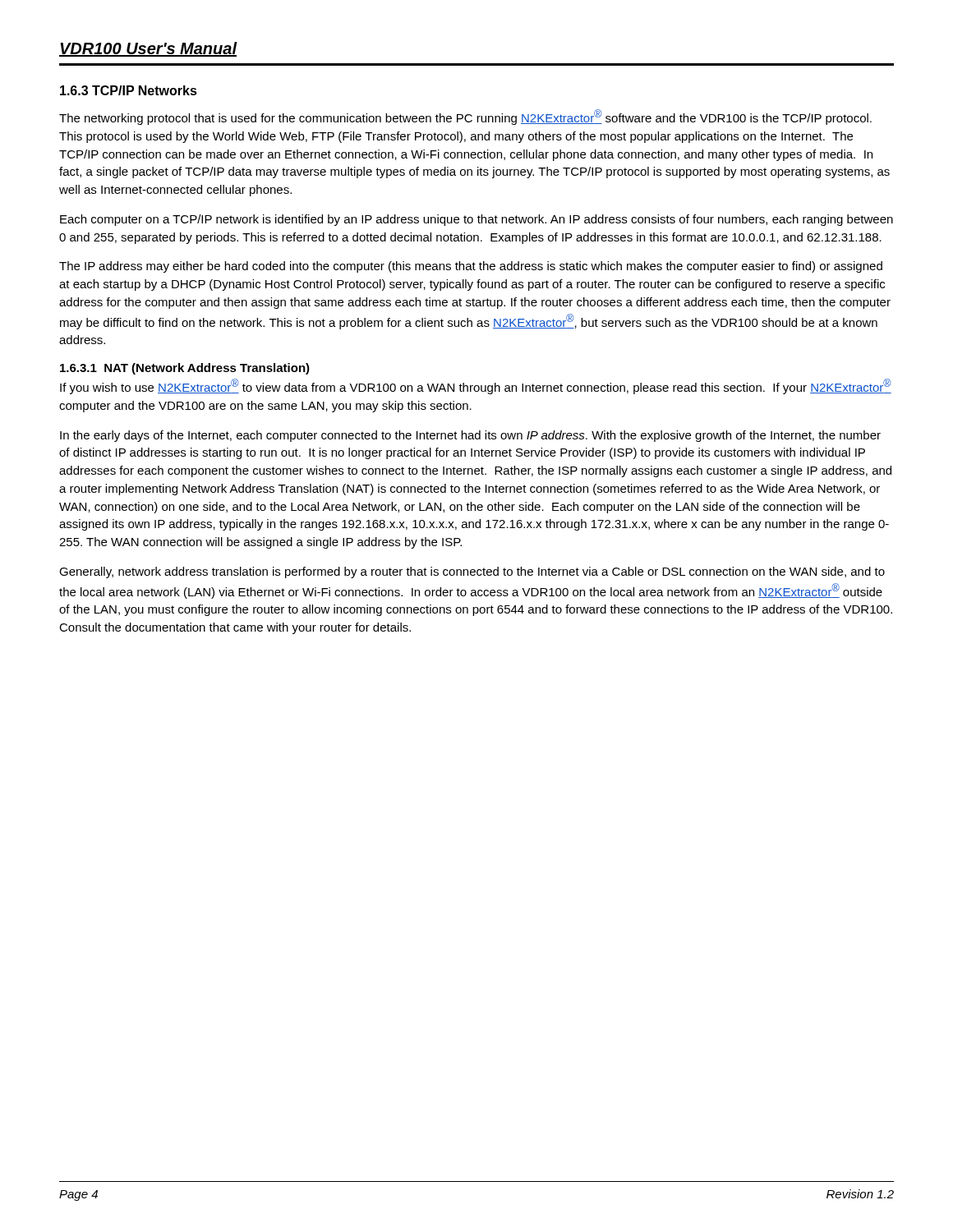Viewport: 953px width, 1232px height.
Task: Select the element starting "In the early days of the Internet, each"
Action: [x=476, y=488]
